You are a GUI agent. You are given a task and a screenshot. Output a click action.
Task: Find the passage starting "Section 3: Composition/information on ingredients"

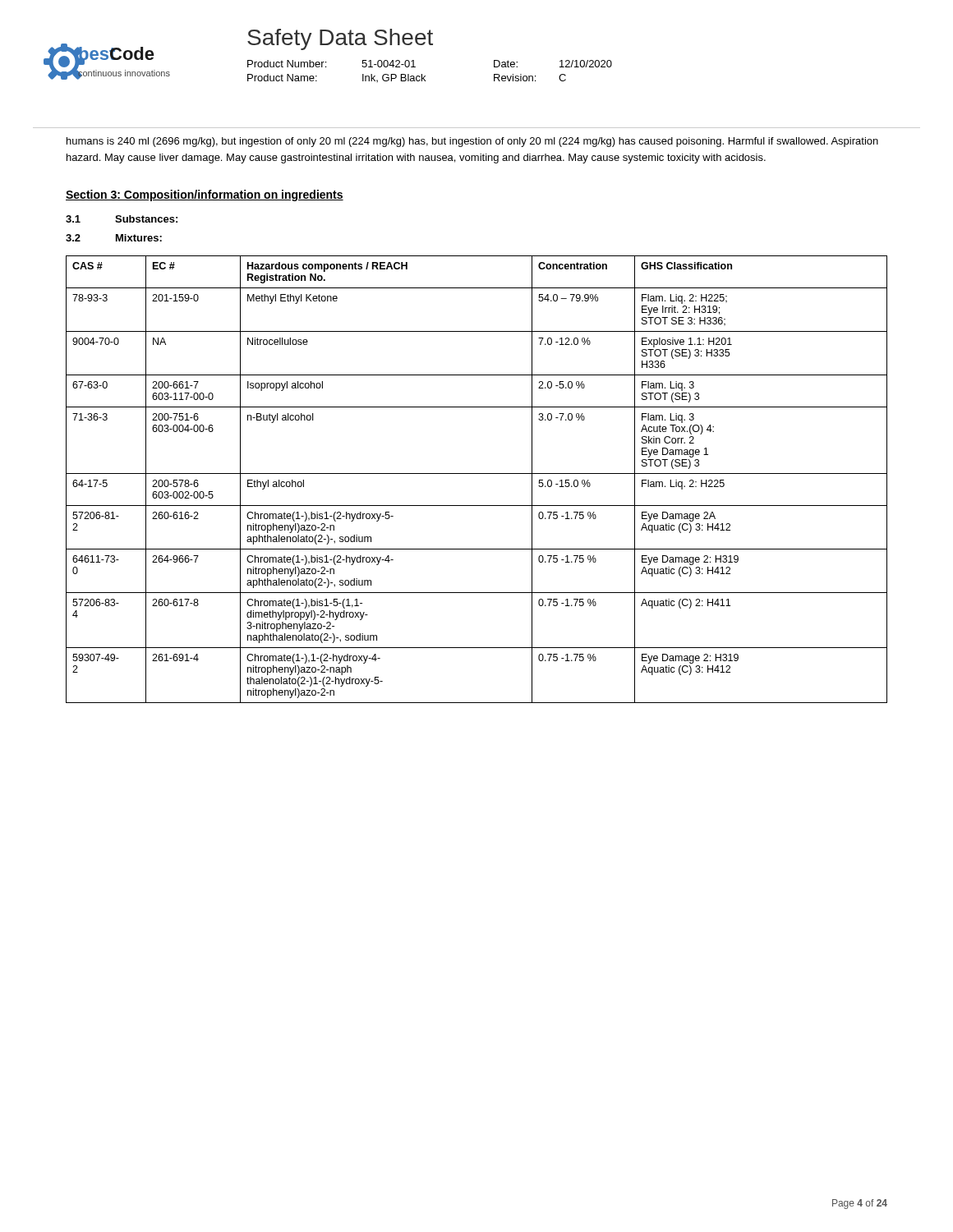click(x=204, y=195)
